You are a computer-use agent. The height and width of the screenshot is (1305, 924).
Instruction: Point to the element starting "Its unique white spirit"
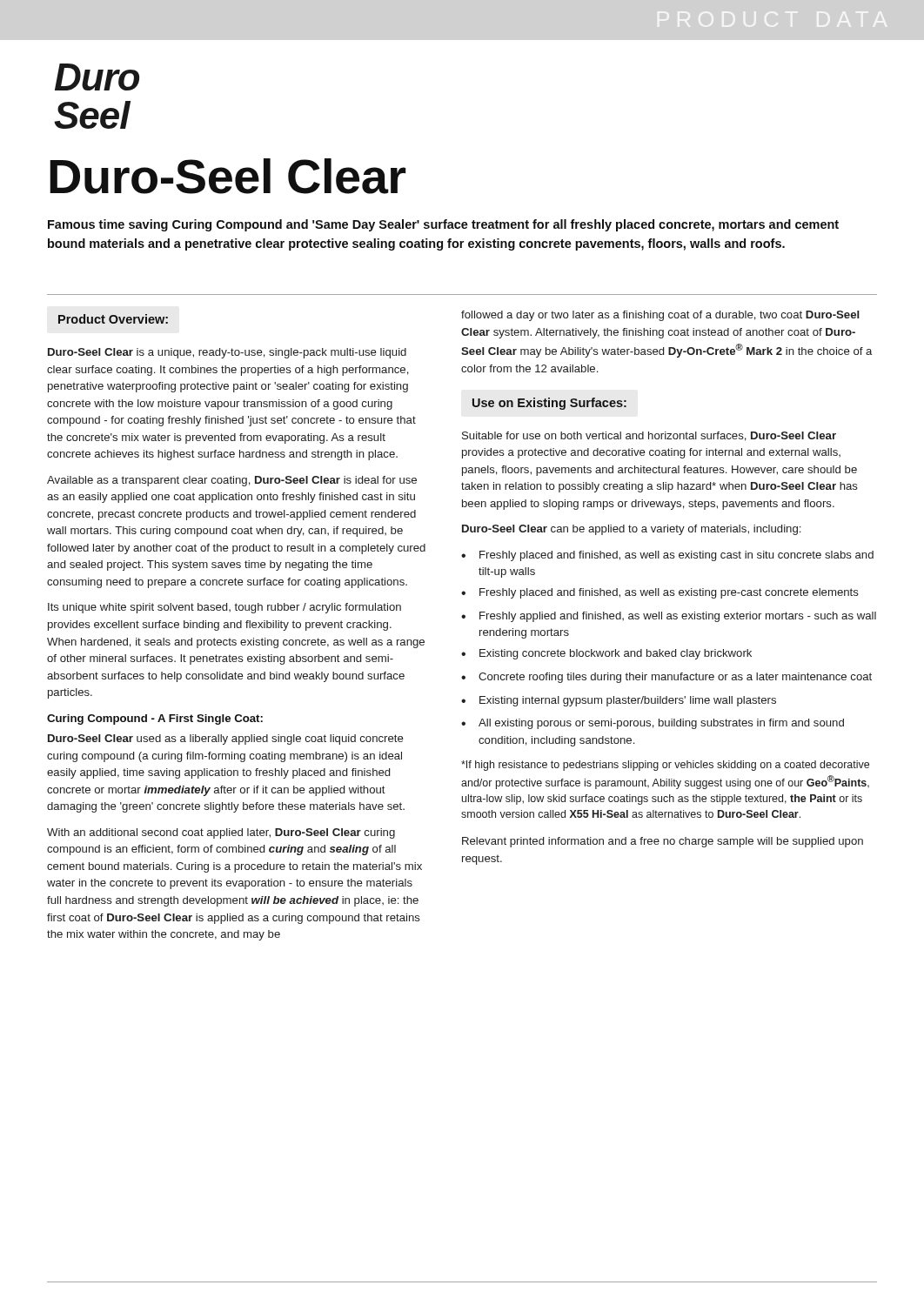click(236, 650)
